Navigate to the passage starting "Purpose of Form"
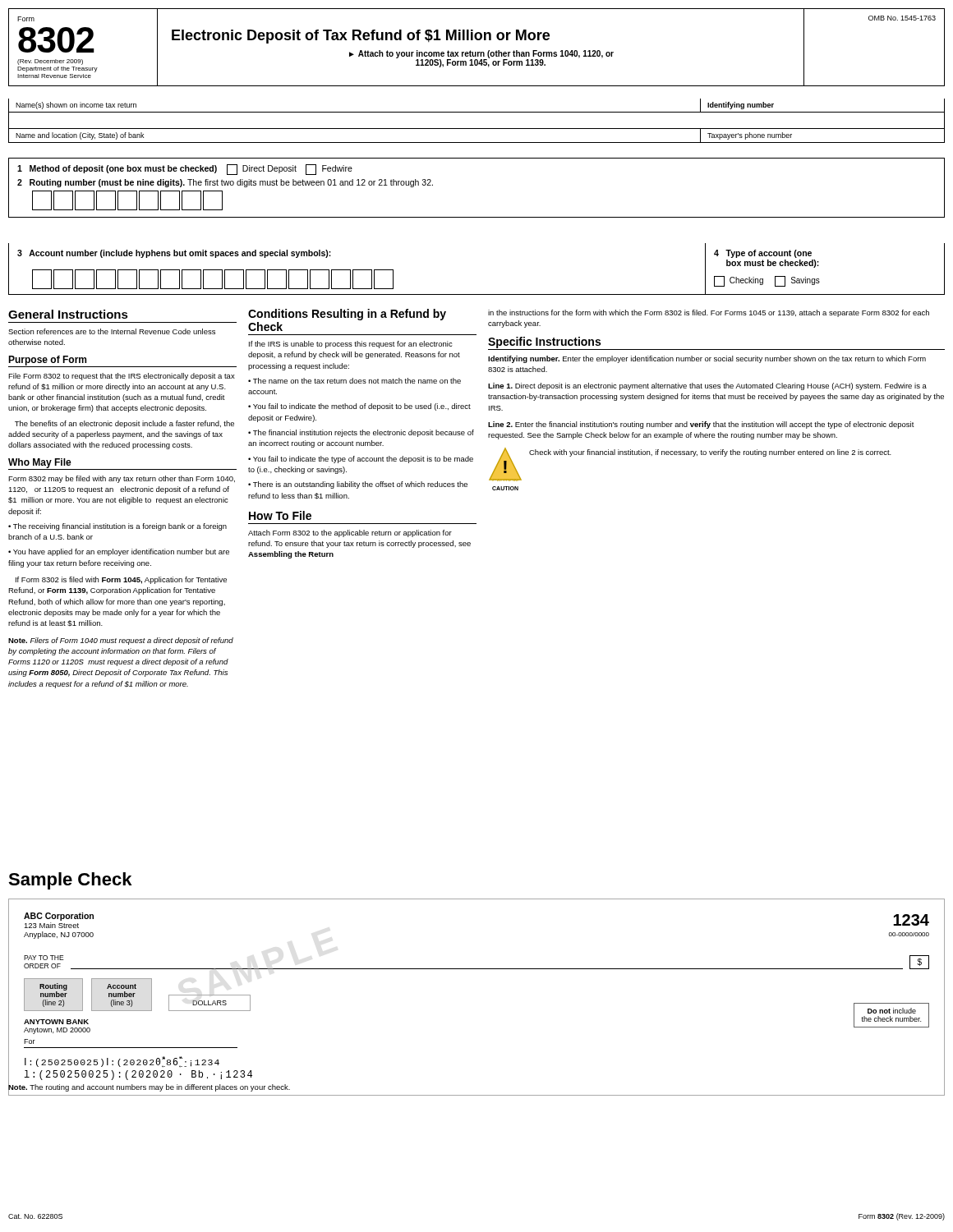The height and width of the screenshot is (1232, 953). tap(48, 359)
